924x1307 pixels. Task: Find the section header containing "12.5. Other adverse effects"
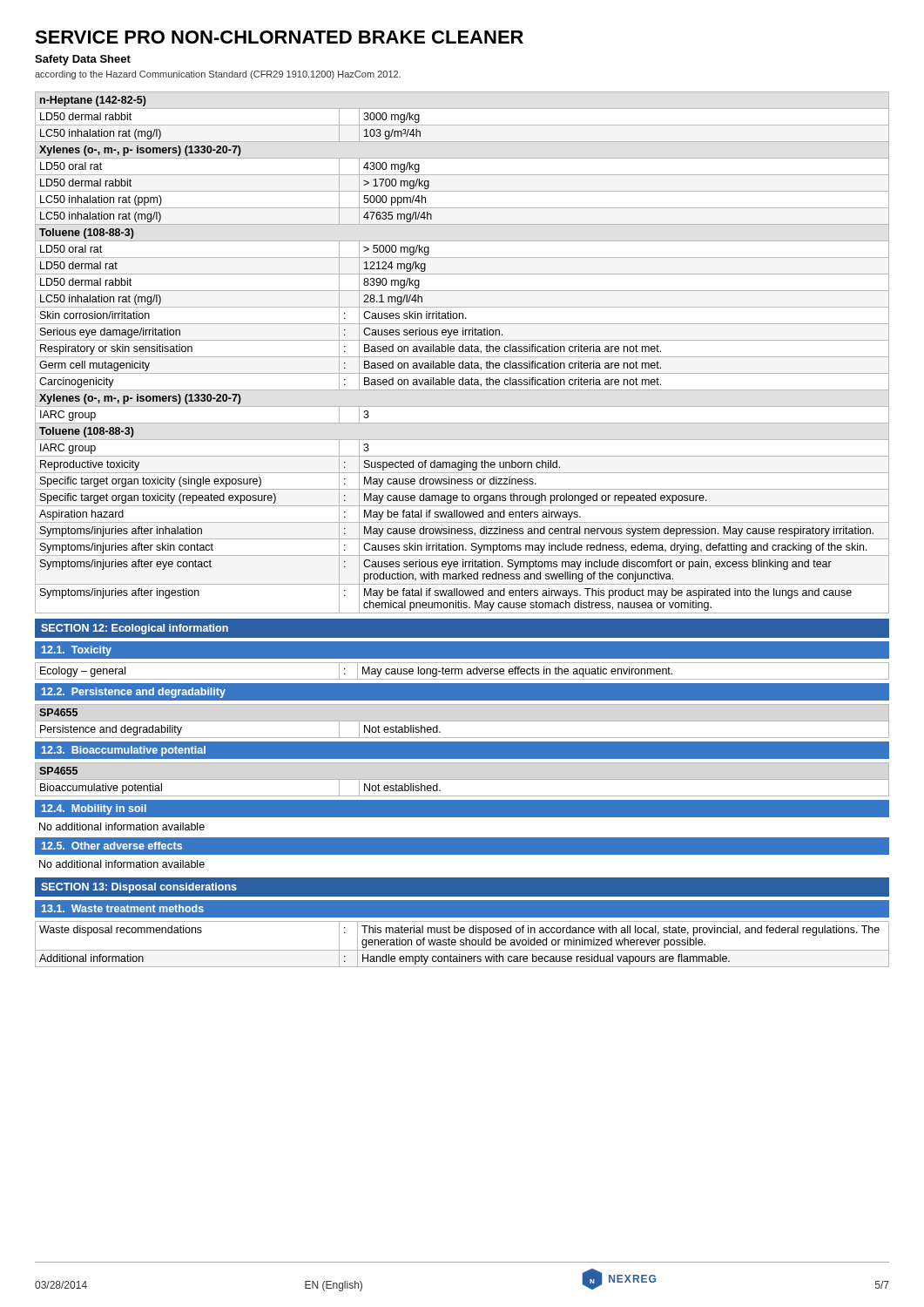pyautogui.click(x=462, y=846)
